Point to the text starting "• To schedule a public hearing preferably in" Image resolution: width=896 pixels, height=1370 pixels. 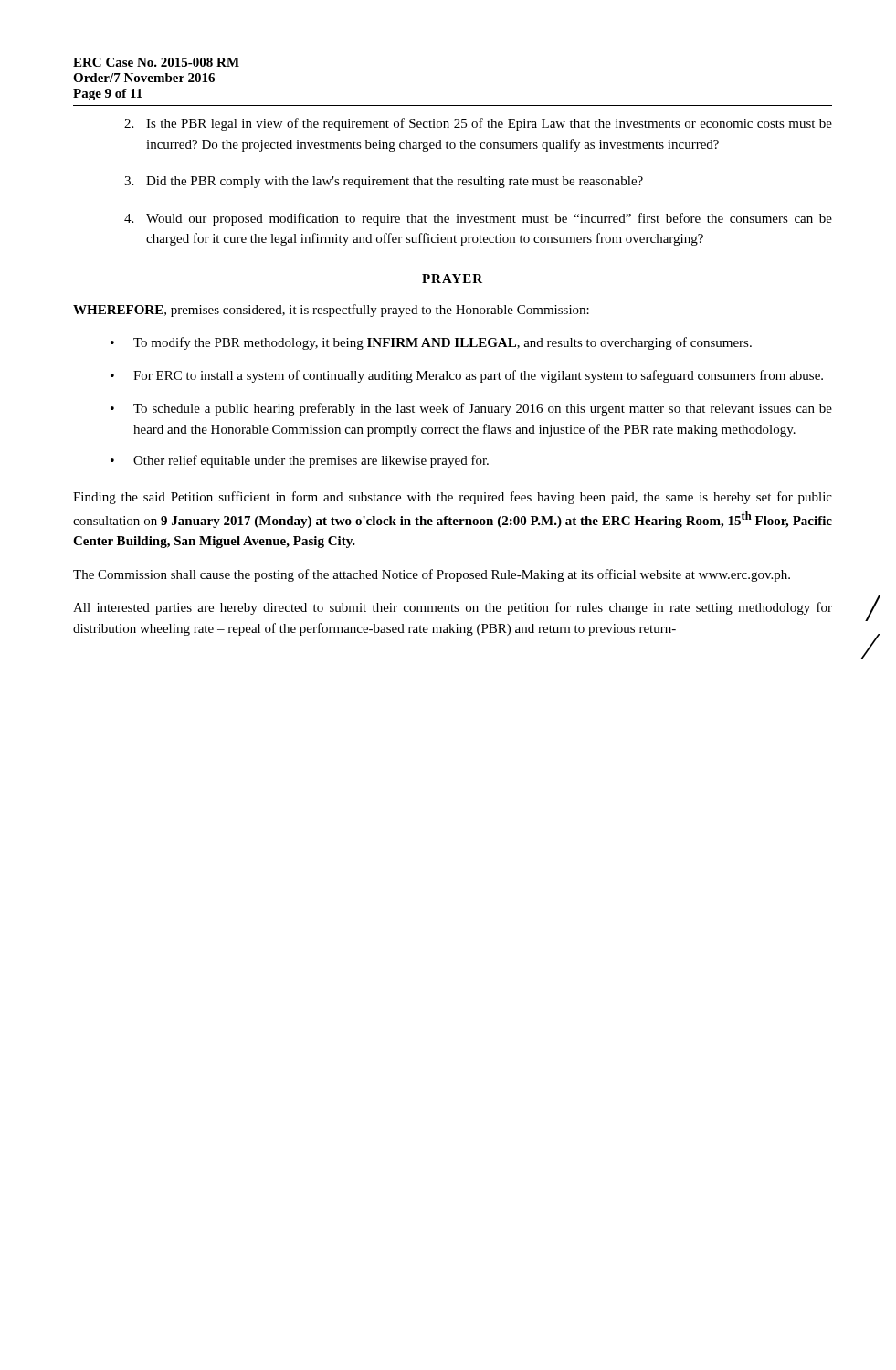click(x=471, y=419)
